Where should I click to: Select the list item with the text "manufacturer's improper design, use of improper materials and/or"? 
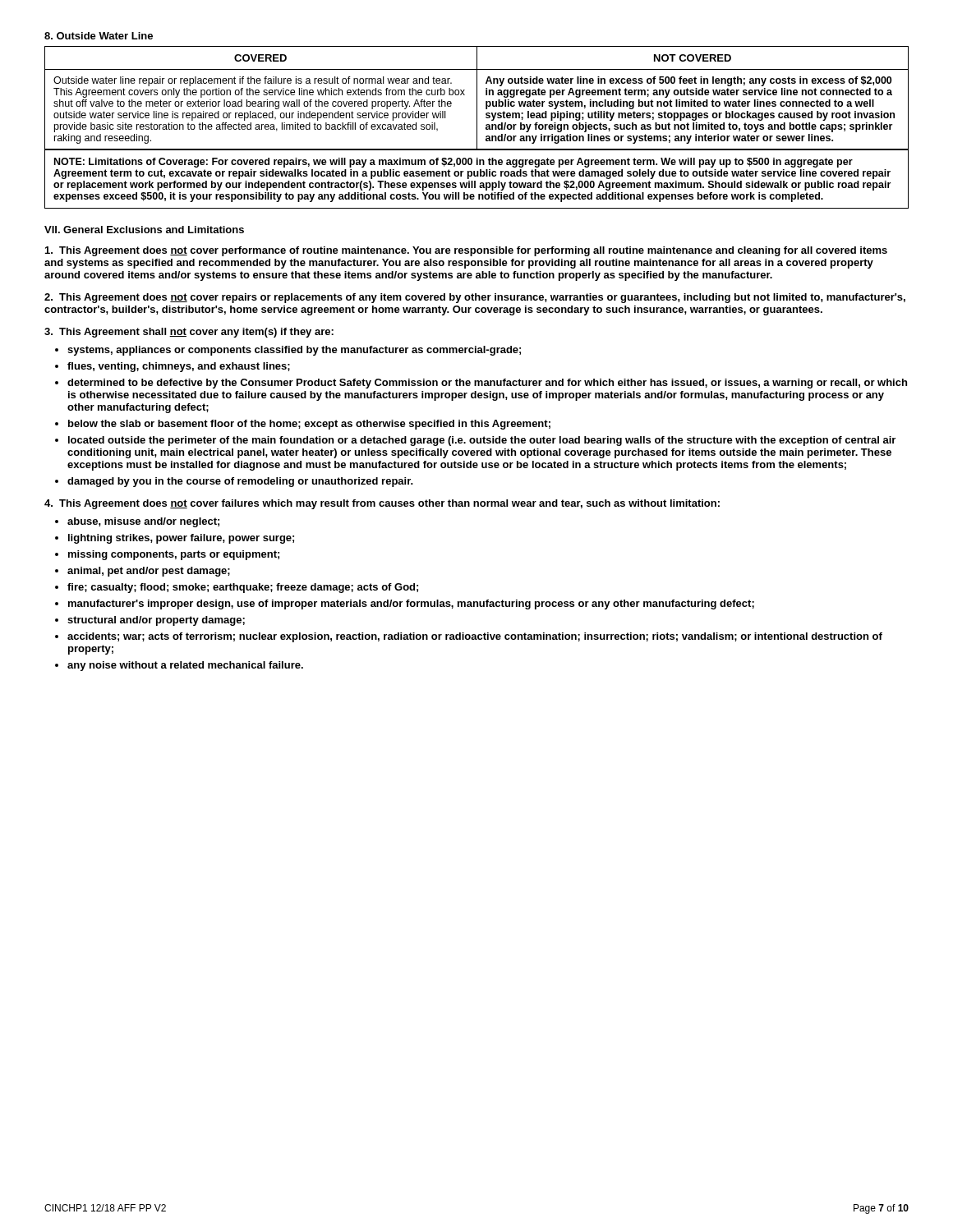pyautogui.click(x=411, y=603)
